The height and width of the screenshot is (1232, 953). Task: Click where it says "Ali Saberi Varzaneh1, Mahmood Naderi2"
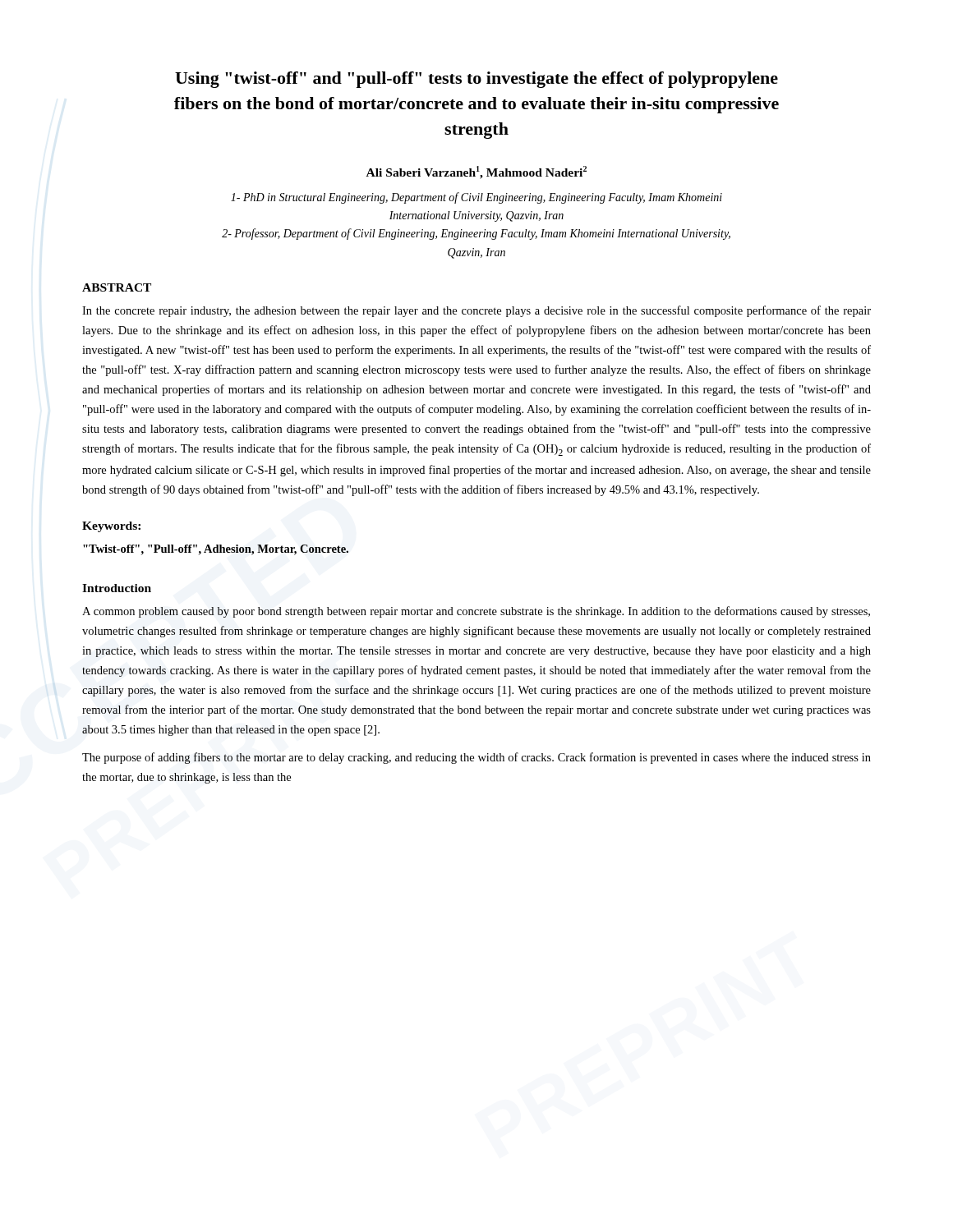click(x=476, y=172)
